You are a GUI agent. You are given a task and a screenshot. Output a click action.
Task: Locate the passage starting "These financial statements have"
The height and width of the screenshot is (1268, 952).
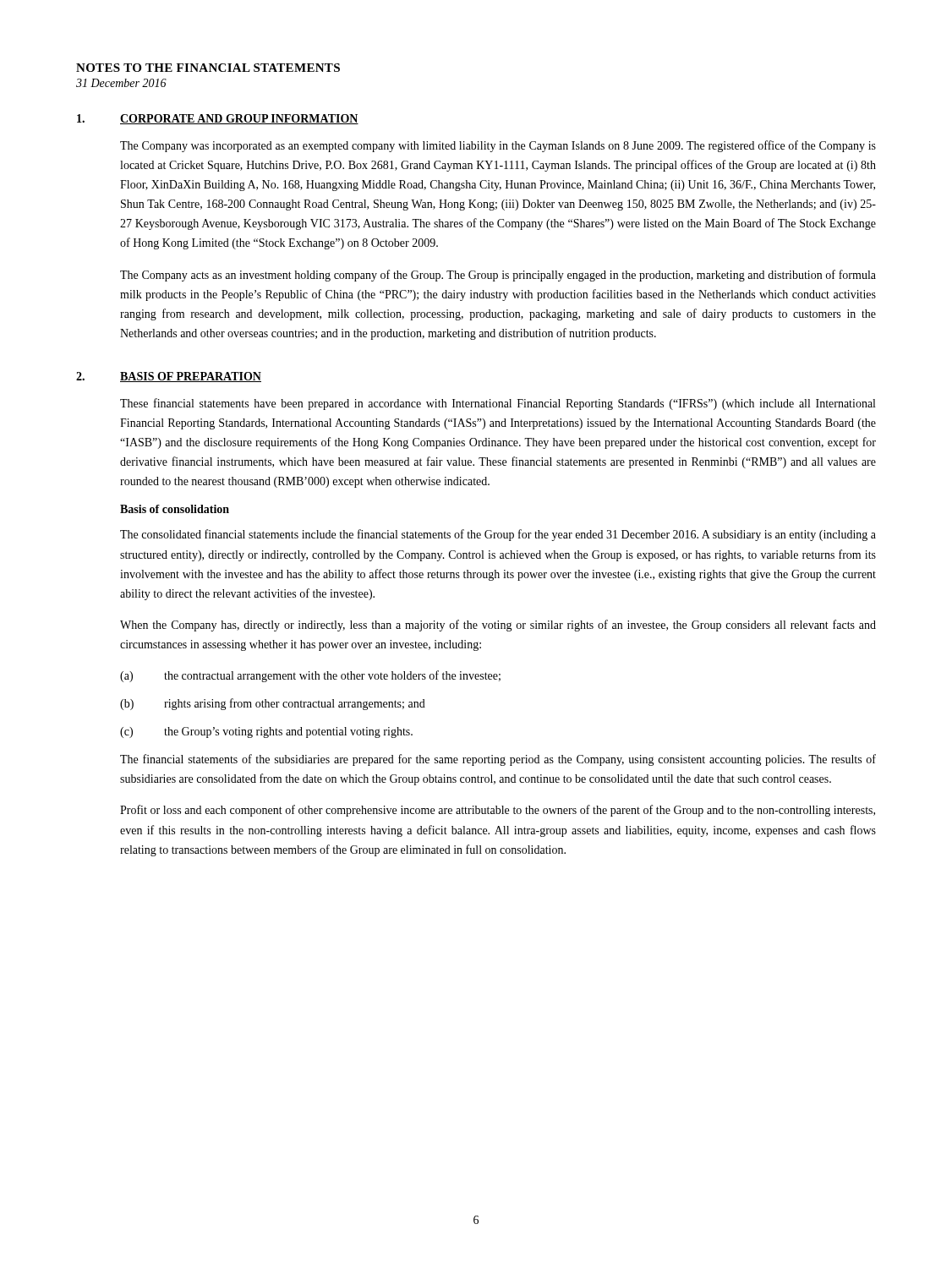[498, 443]
